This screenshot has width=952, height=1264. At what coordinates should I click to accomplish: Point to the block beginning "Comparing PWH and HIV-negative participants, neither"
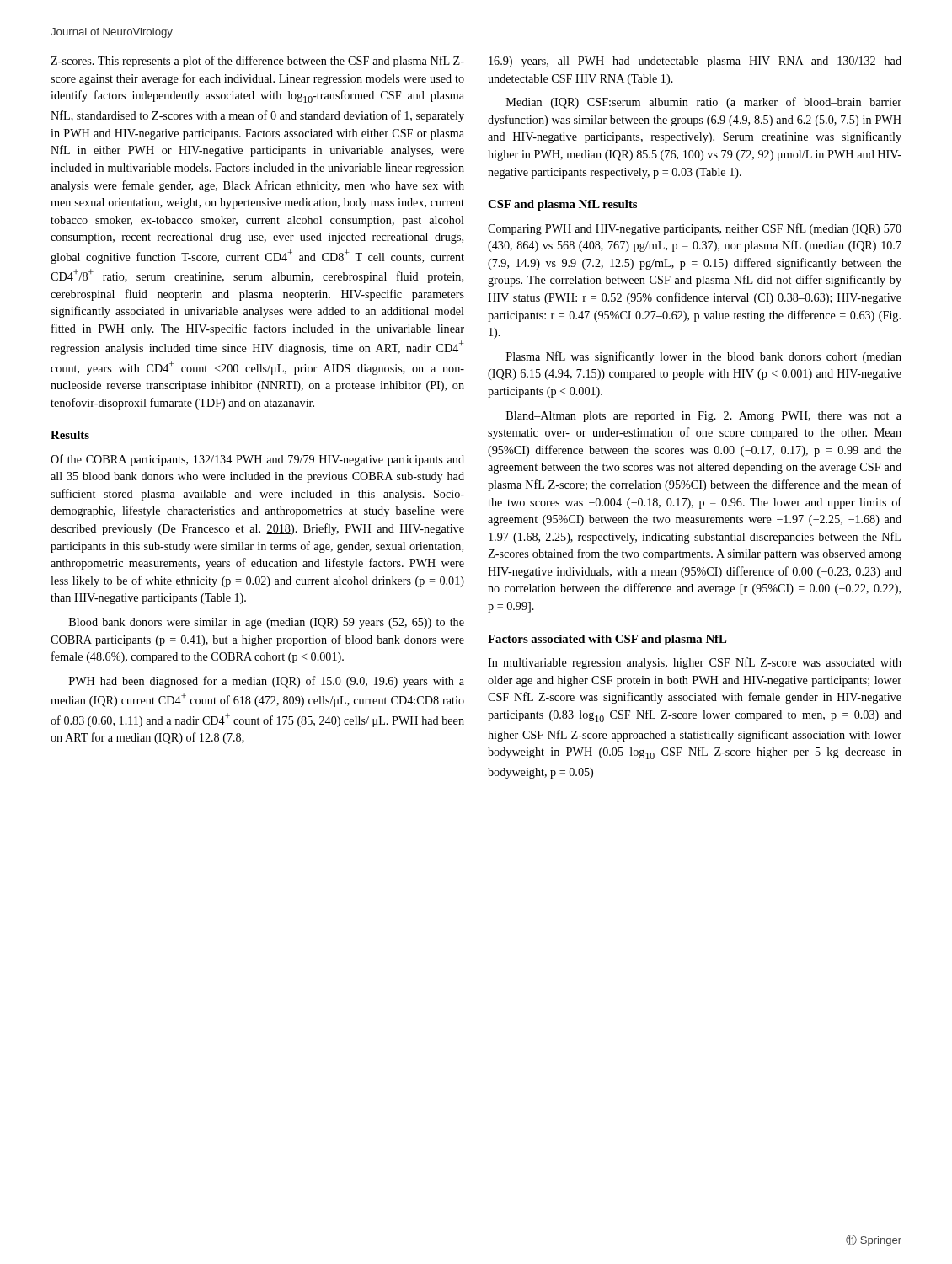(x=695, y=417)
